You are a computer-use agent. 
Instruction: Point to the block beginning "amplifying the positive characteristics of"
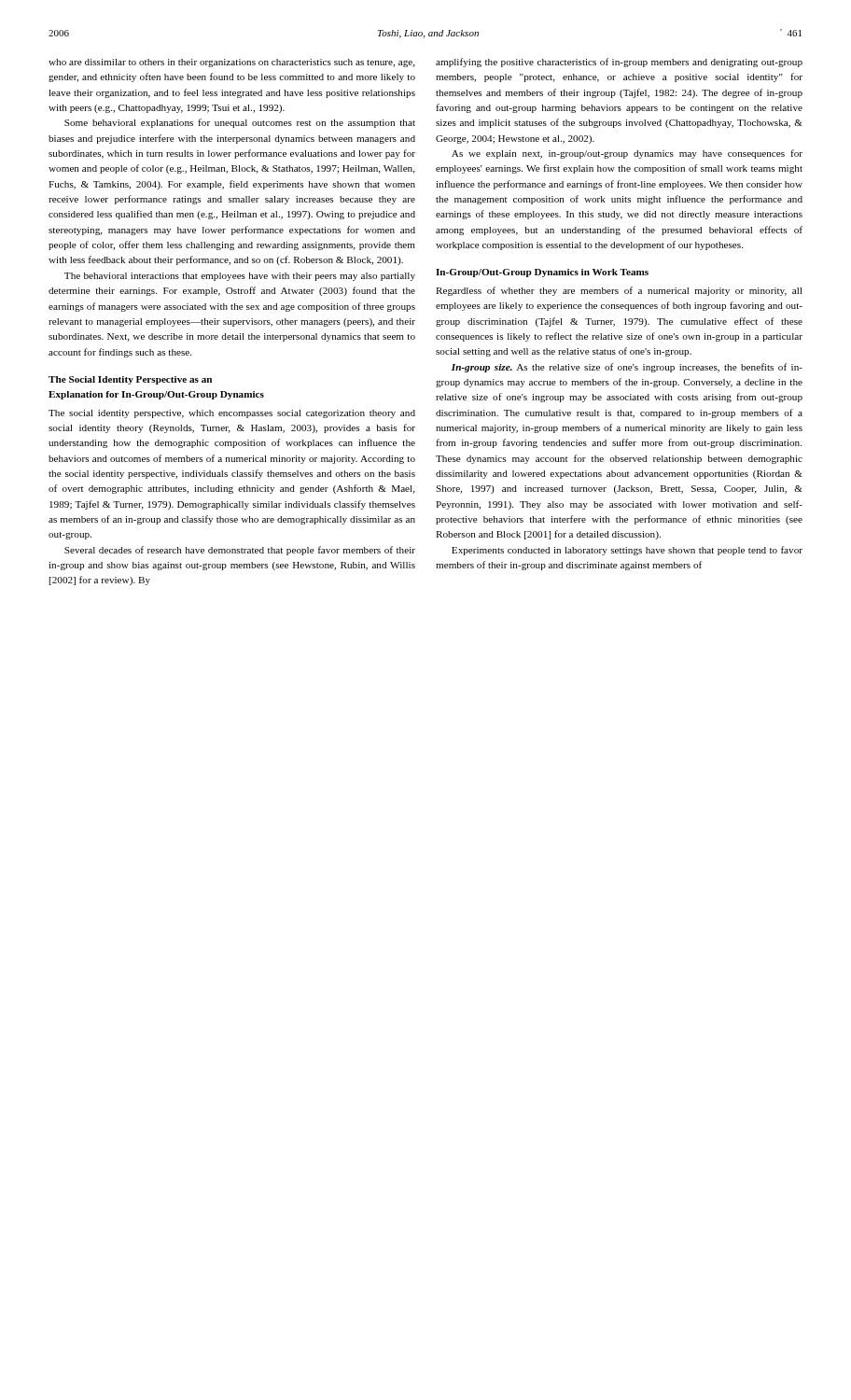[x=619, y=153]
